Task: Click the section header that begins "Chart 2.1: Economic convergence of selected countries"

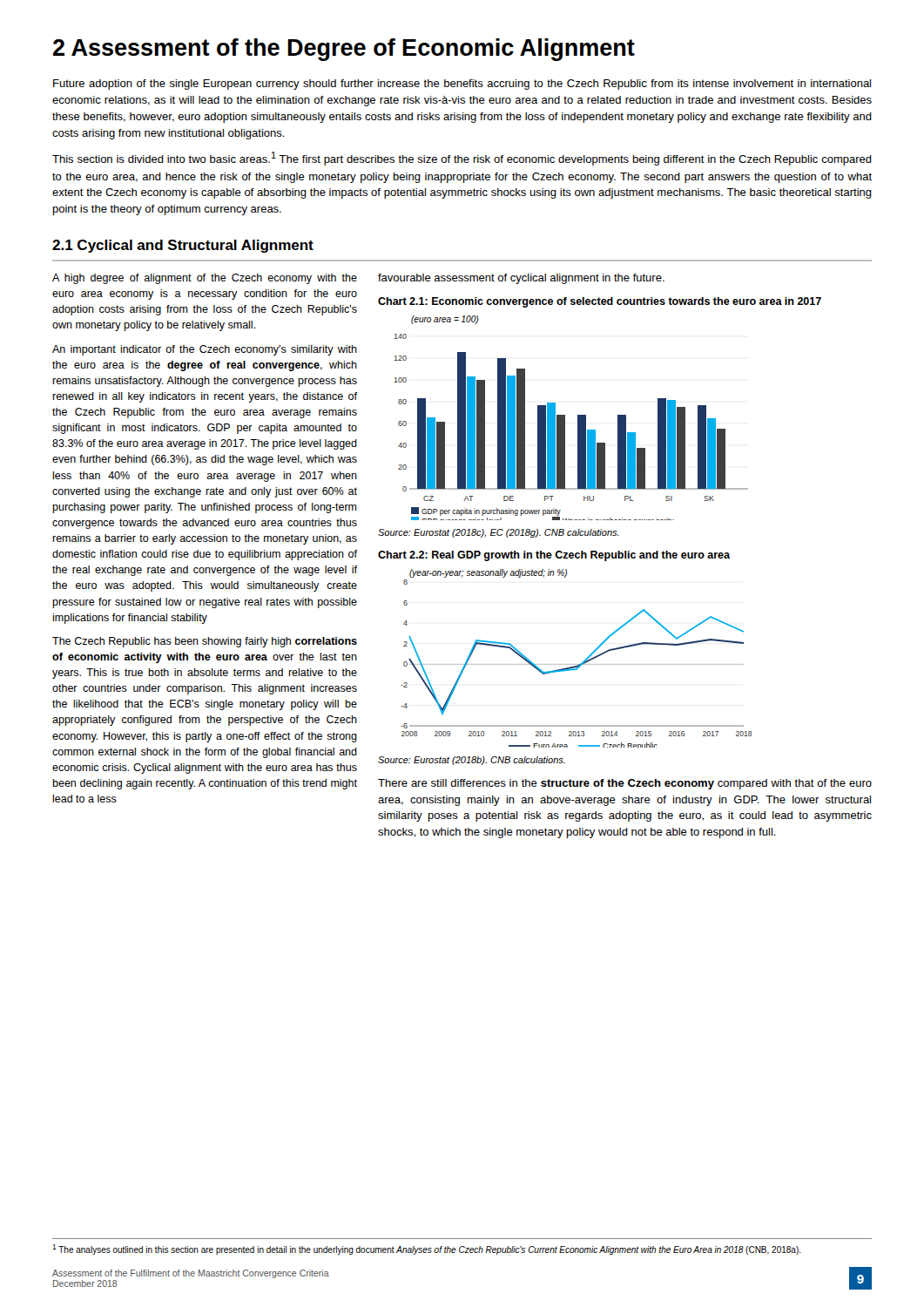Action: tap(625, 302)
